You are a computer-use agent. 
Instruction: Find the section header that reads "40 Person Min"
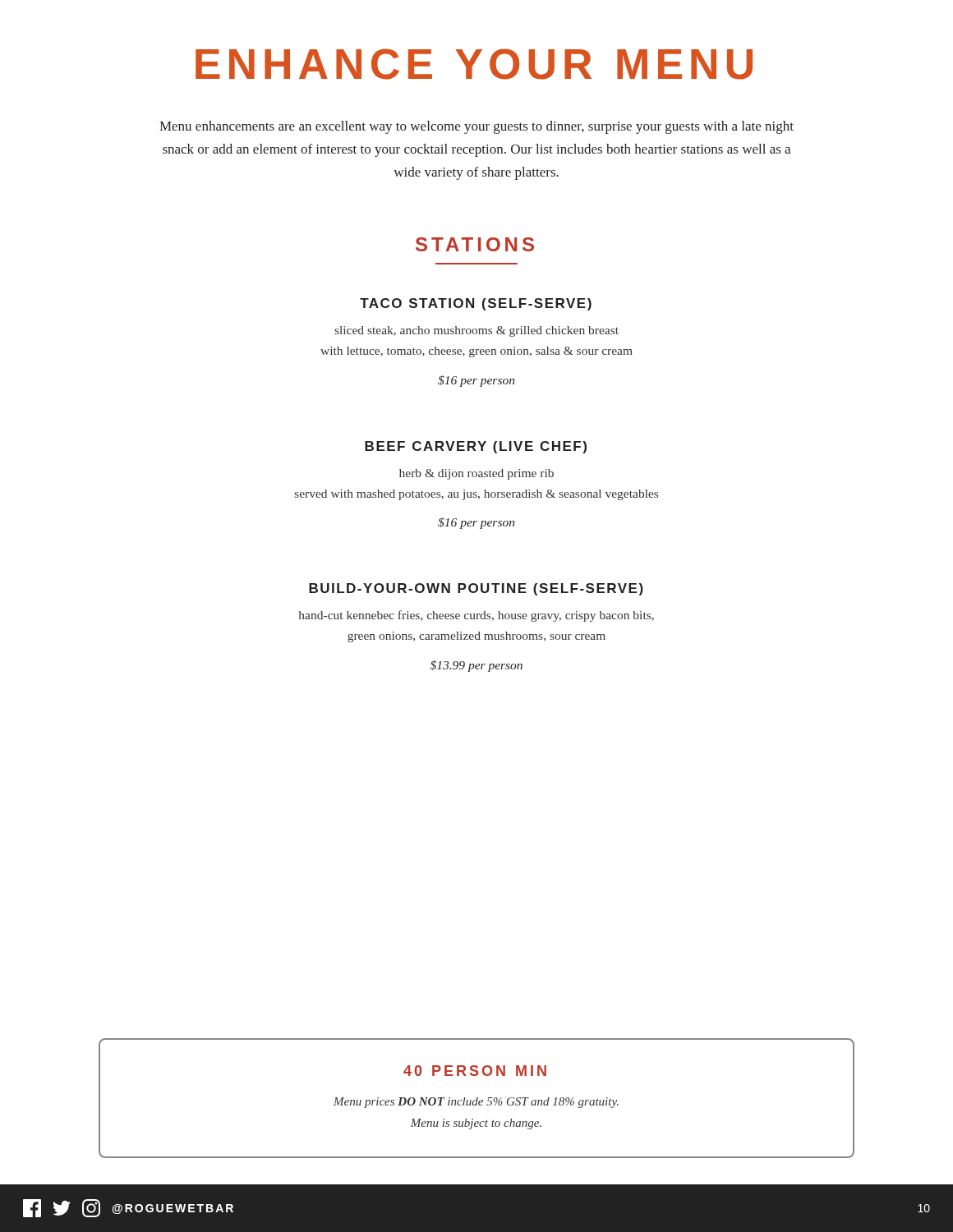(x=476, y=1071)
